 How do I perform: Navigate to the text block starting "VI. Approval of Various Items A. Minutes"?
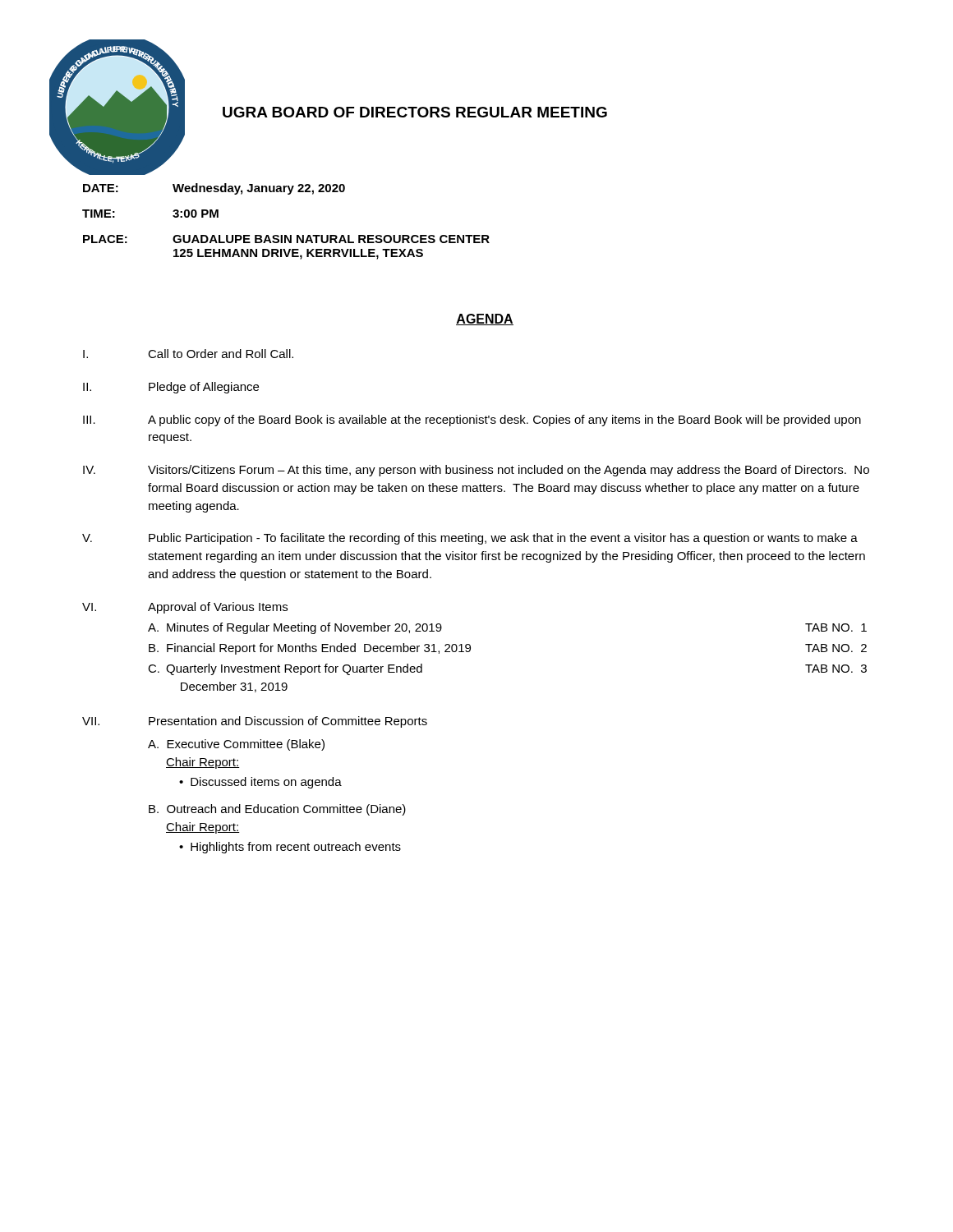(185, 608)
